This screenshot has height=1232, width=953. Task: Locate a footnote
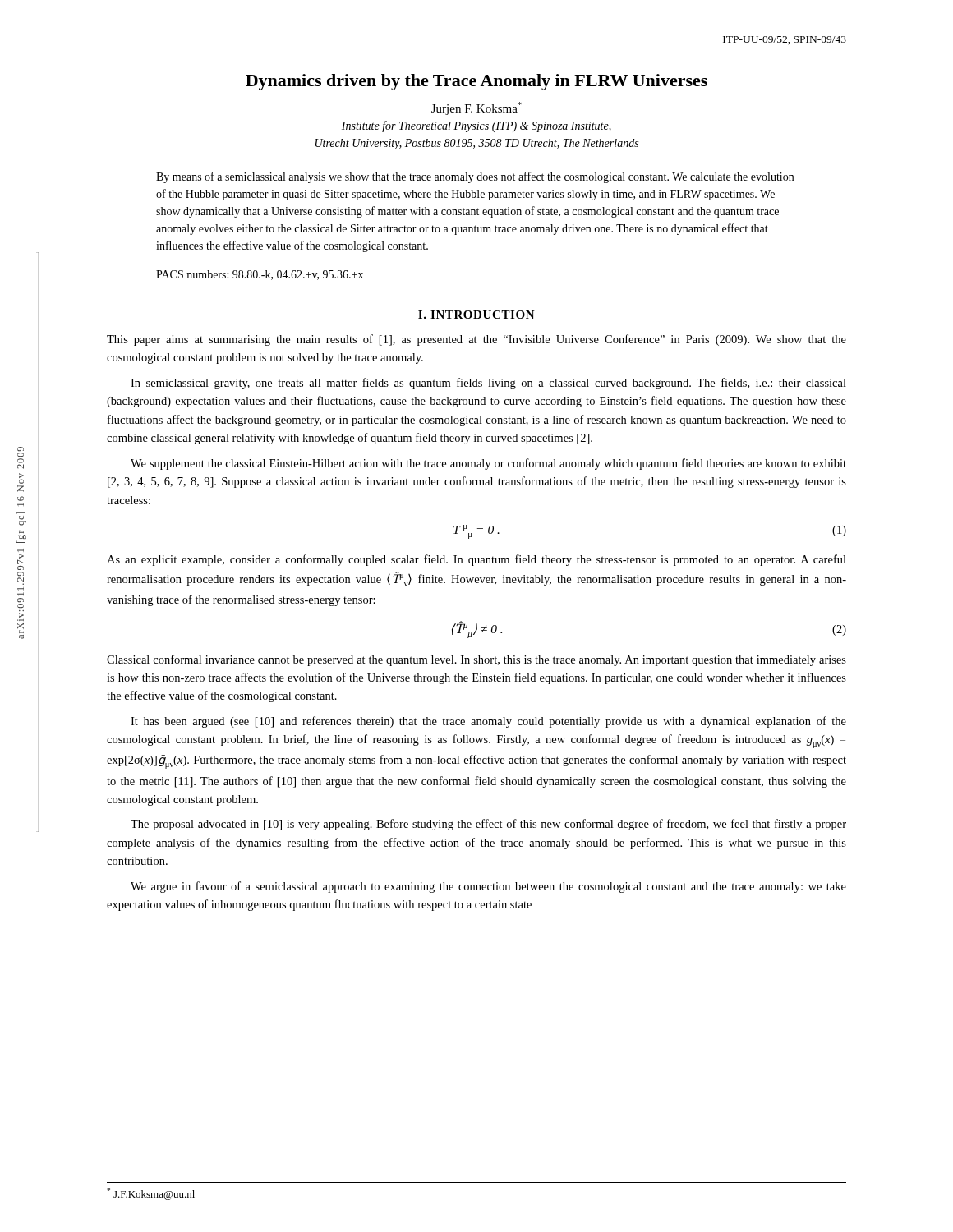(x=151, y=1193)
